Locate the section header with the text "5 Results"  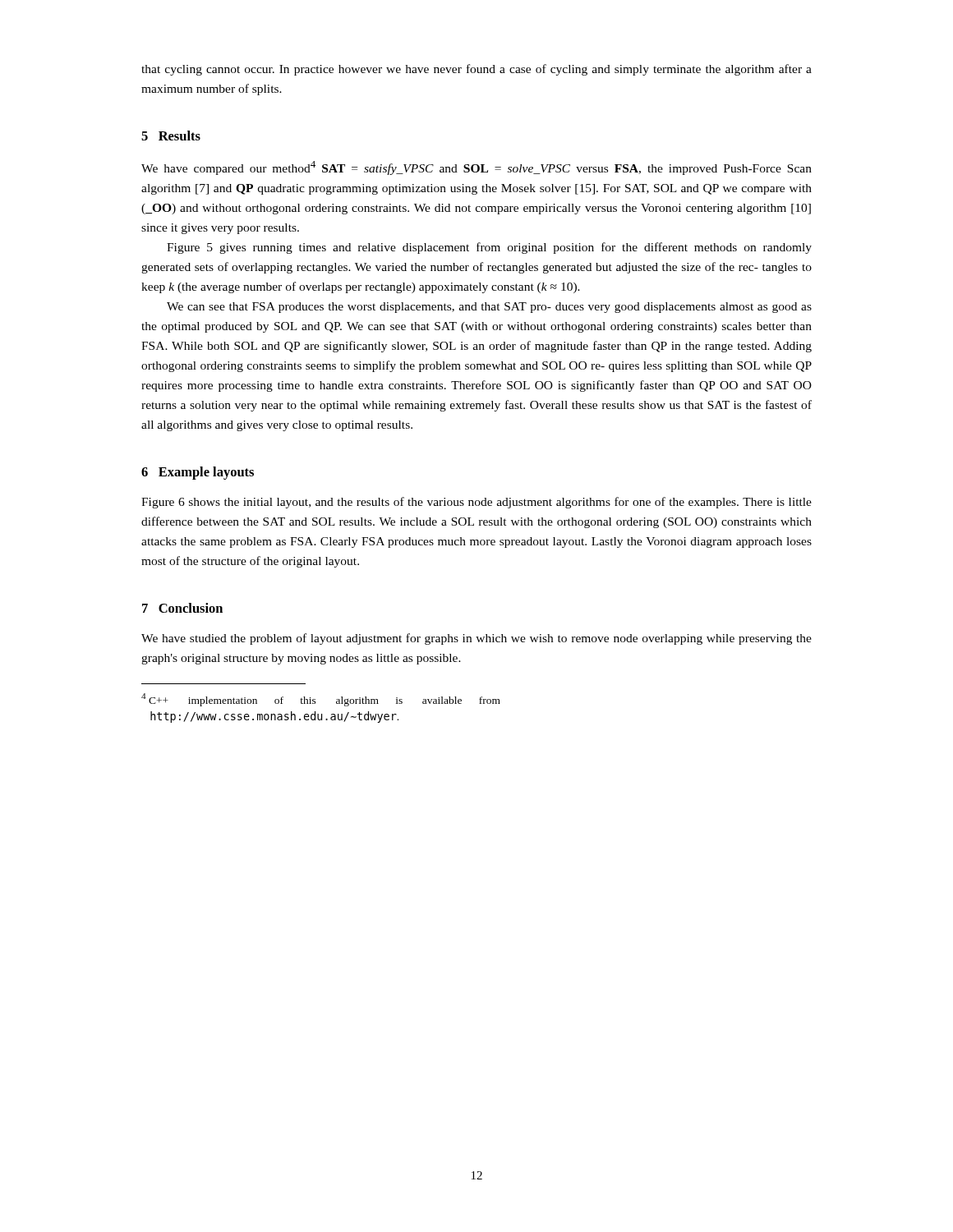[x=171, y=136]
